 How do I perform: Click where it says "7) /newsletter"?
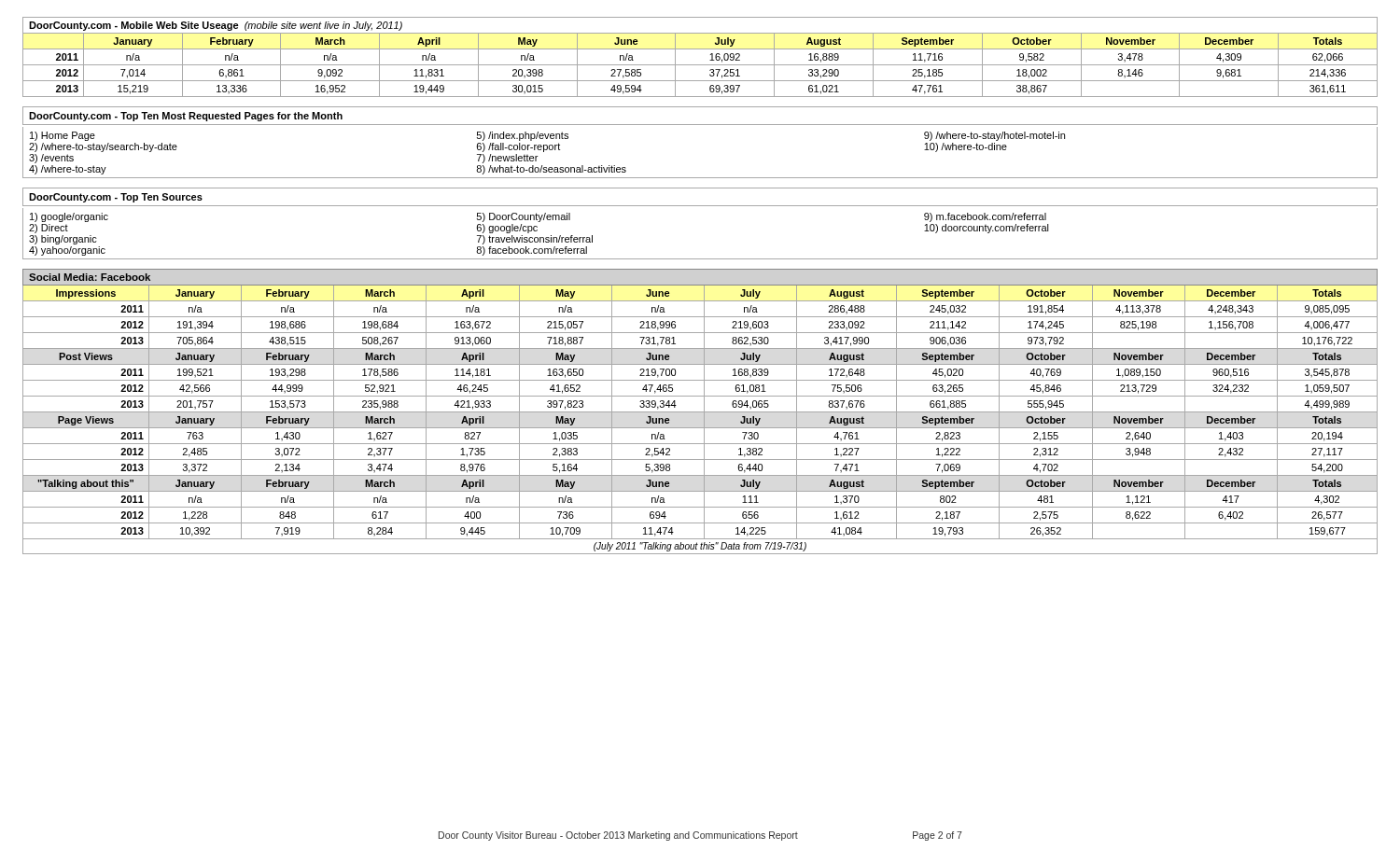tap(507, 158)
